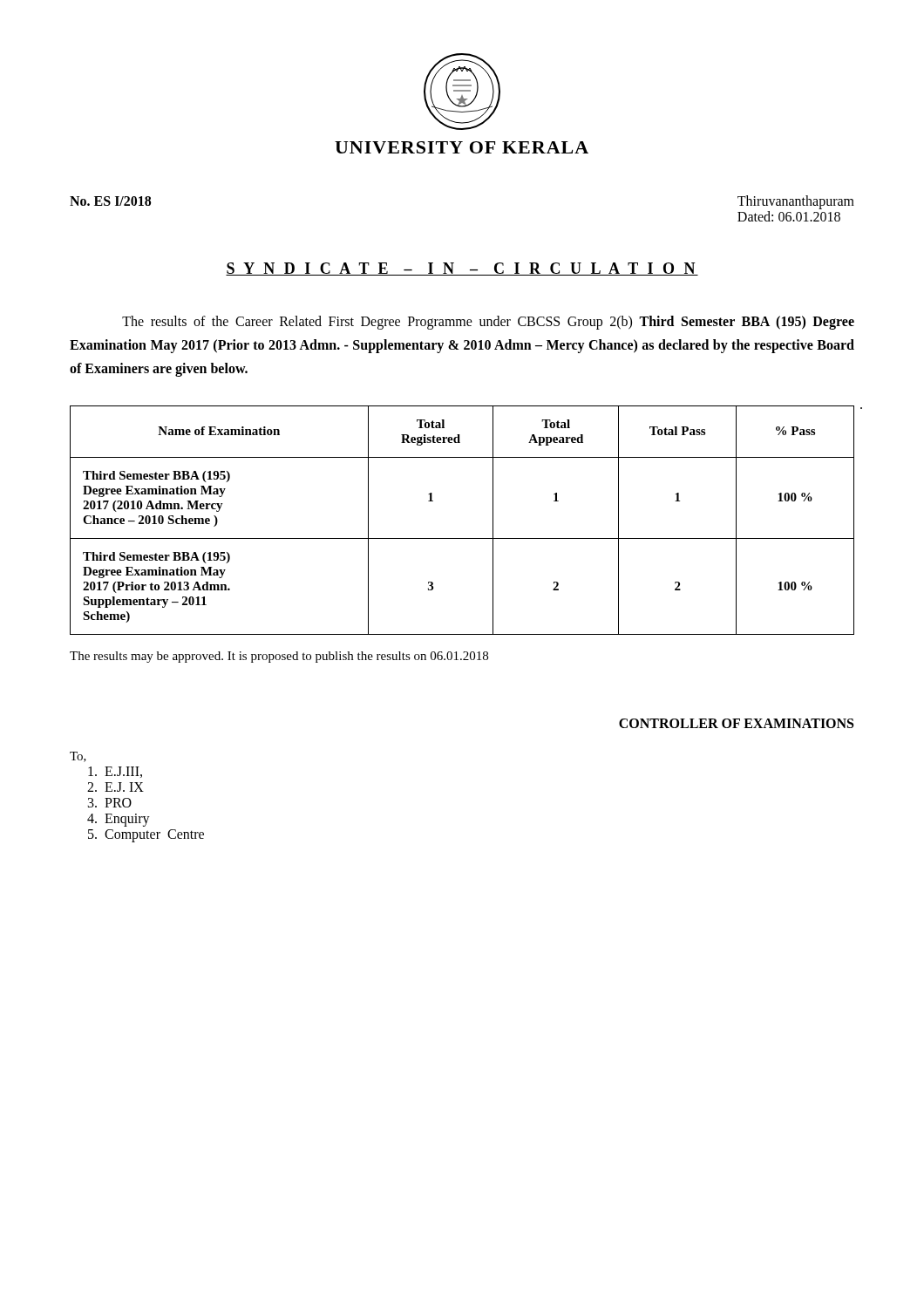Click on the text starting "The results may be"

[279, 655]
